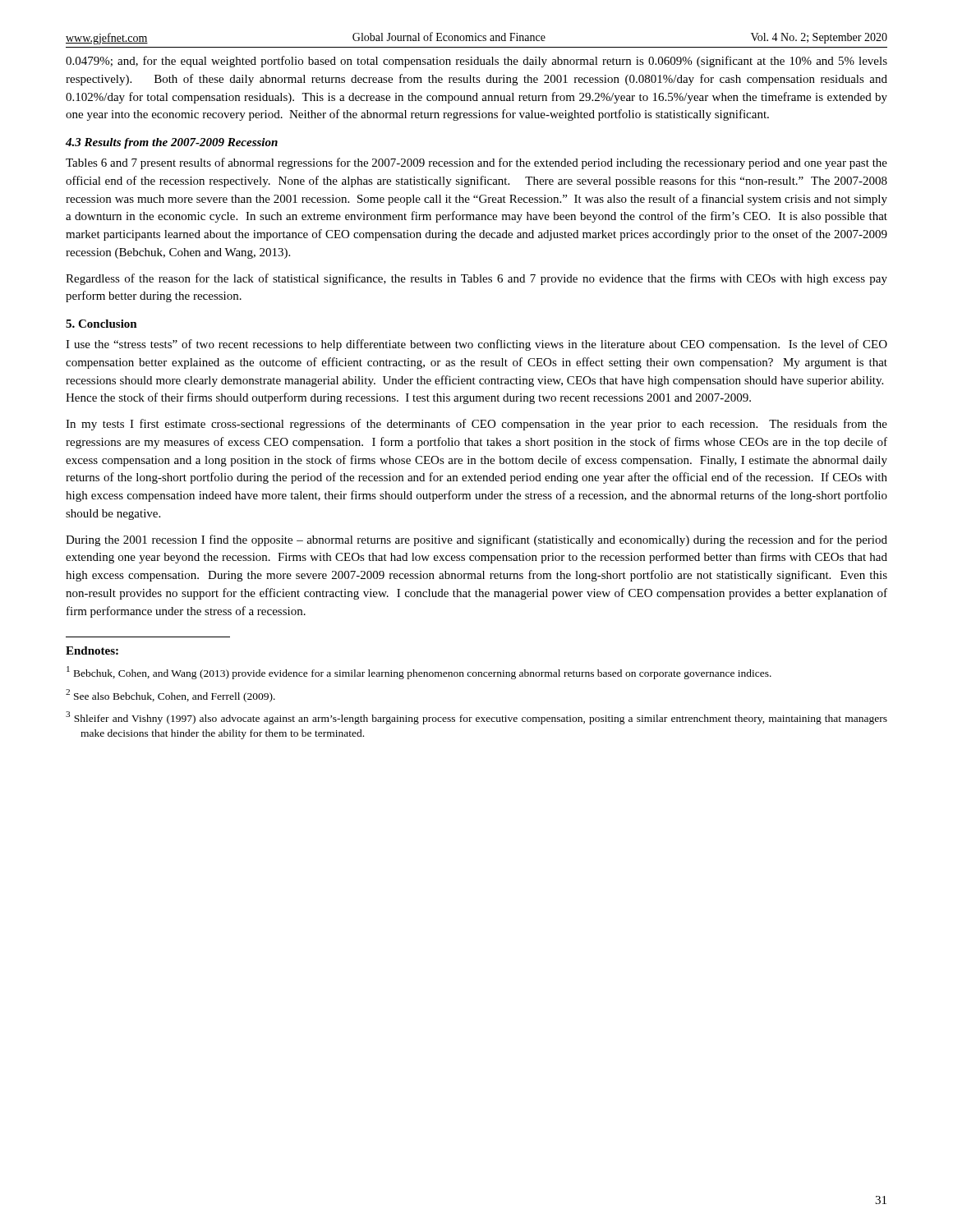
Task: Select the text block containing "I use the “stress tests” of two recent"
Action: (476, 371)
